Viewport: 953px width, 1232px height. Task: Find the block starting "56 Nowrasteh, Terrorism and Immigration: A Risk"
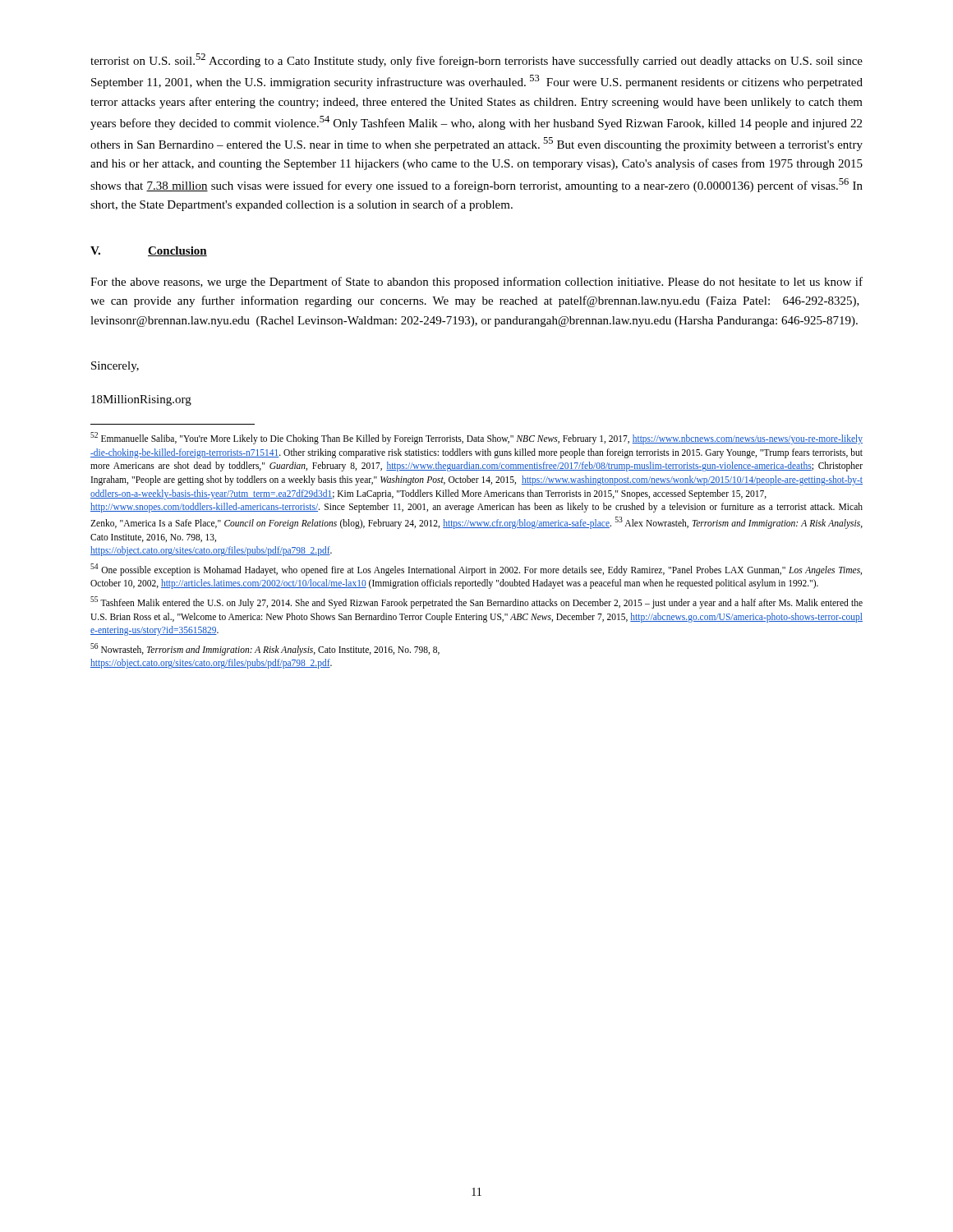click(265, 655)
